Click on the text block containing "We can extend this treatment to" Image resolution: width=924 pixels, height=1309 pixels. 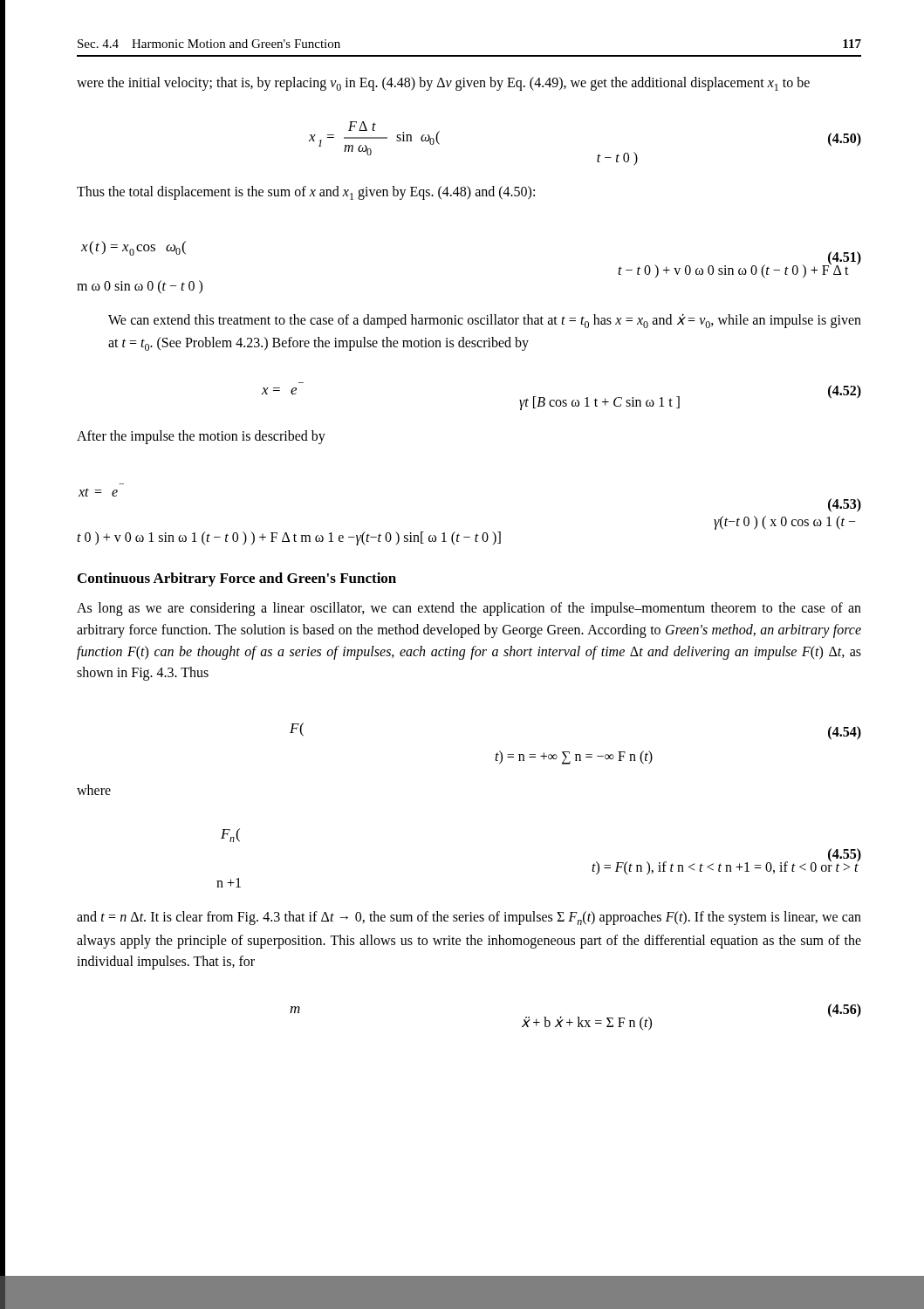click(485, 333)
